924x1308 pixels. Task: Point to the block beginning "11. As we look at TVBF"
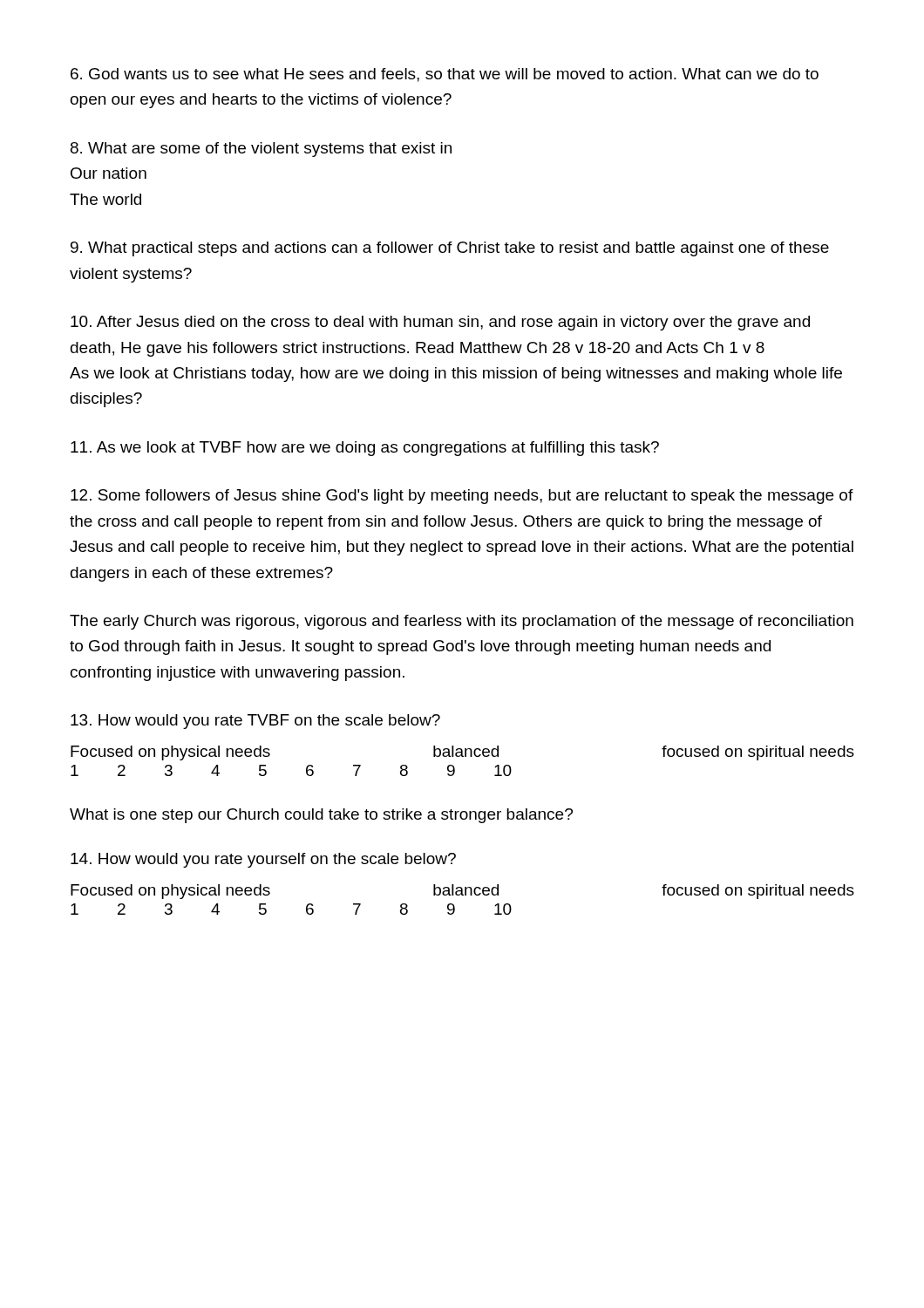pos(365,447)
